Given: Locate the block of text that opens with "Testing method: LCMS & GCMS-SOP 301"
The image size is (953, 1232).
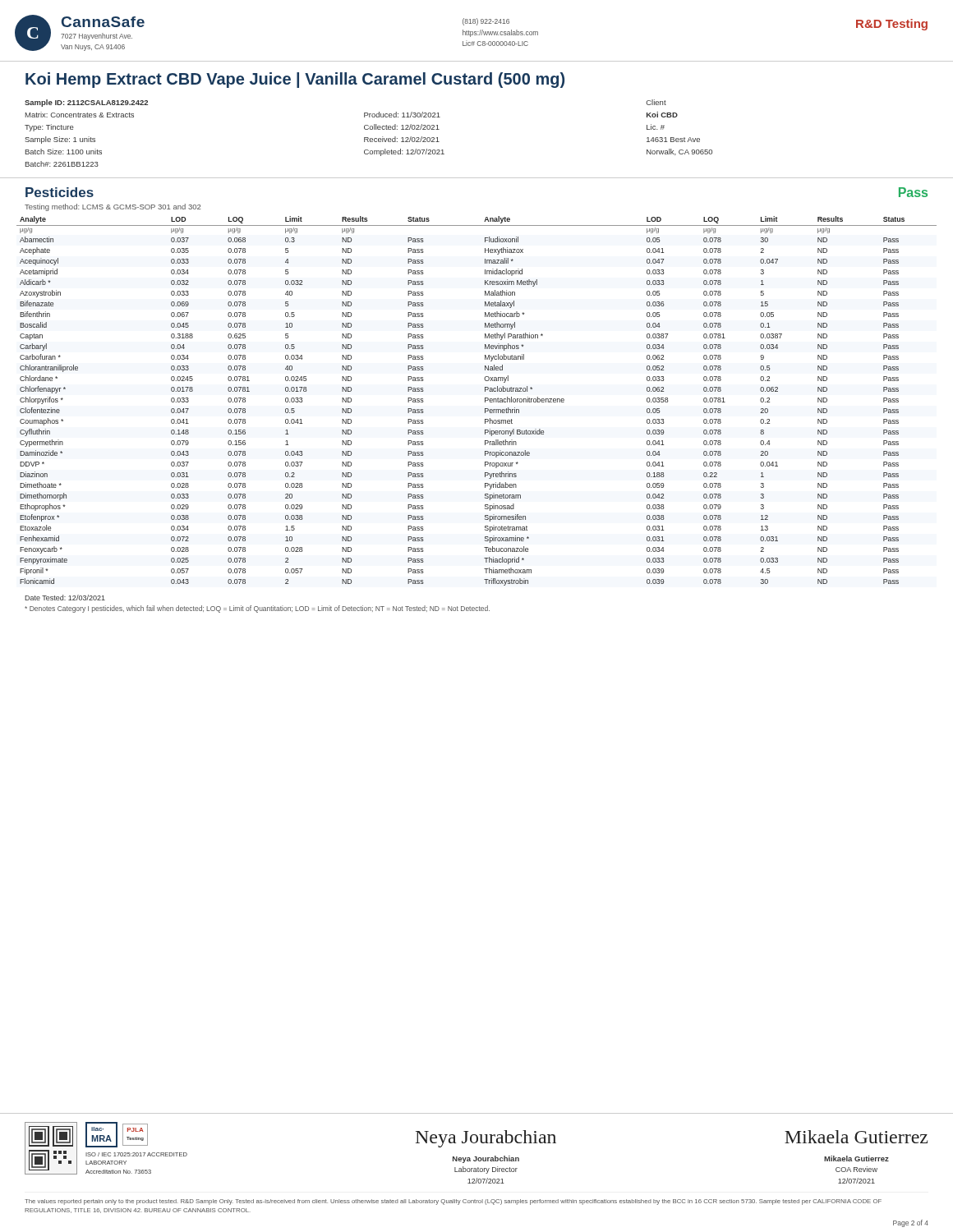Looking at the screenshot, I should (x=113, y=206).
